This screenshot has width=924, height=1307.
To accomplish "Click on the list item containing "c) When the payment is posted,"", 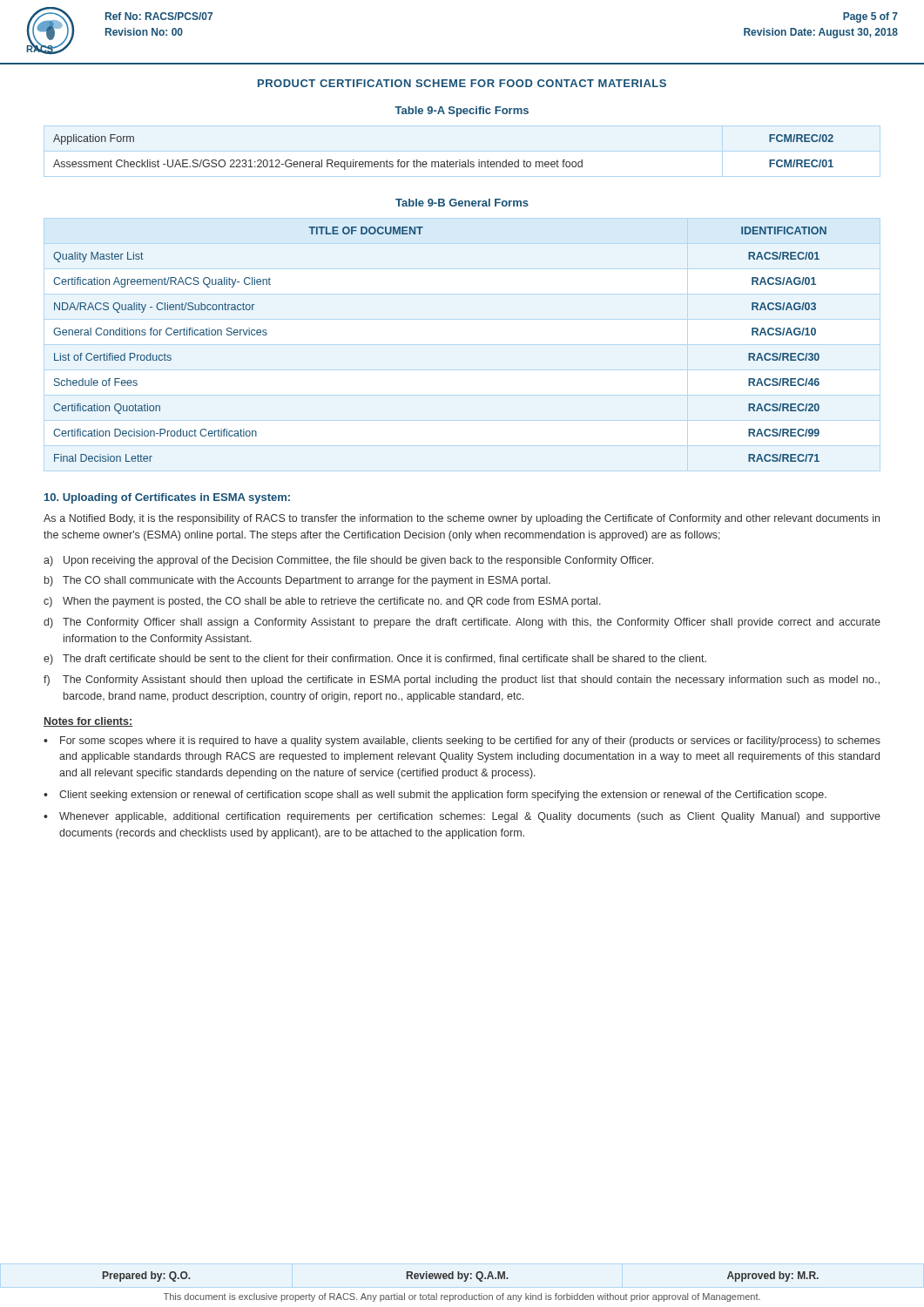I will point(322,602).
